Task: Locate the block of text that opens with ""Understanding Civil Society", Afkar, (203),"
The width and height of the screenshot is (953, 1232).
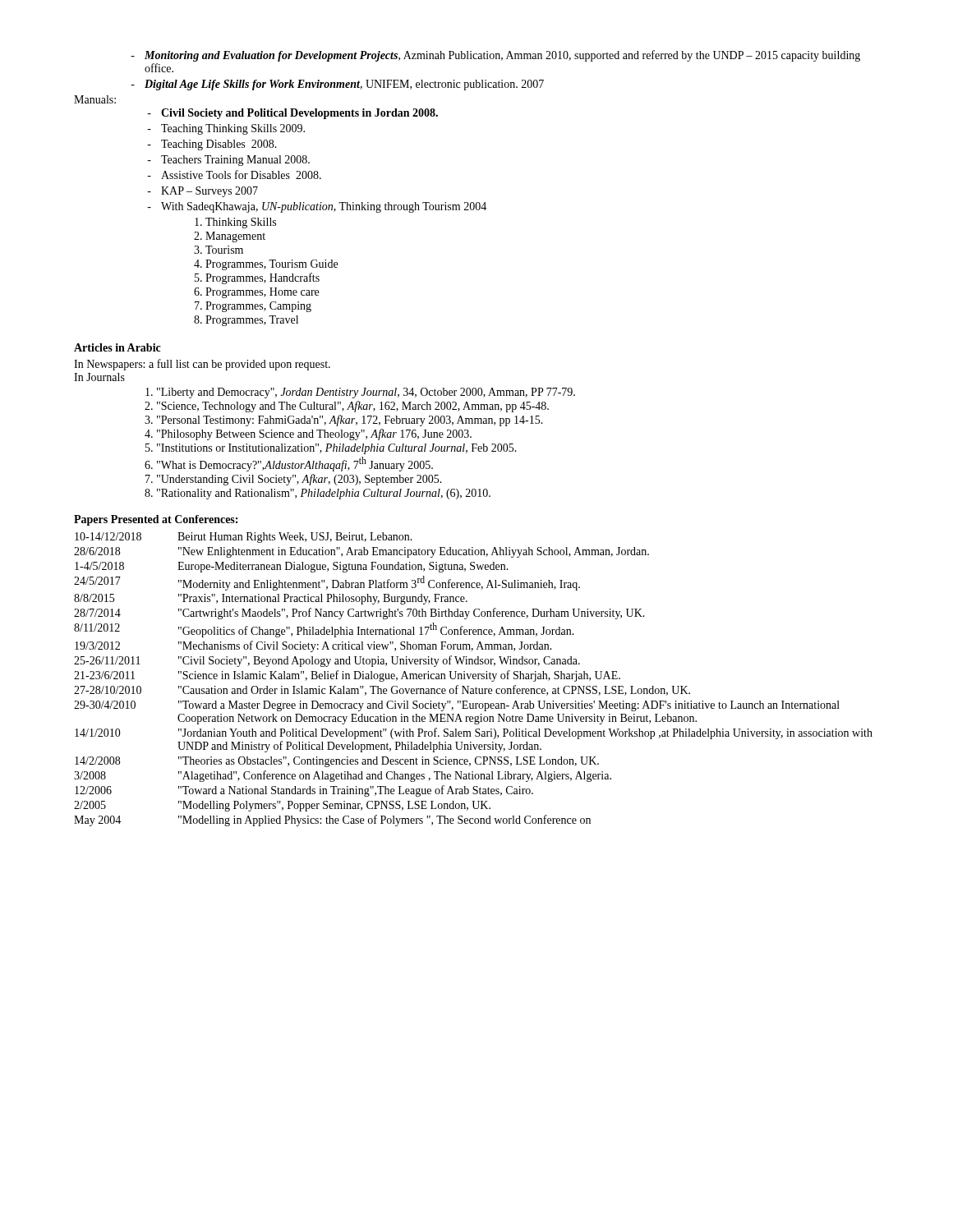Action: (x=299, y=479)
